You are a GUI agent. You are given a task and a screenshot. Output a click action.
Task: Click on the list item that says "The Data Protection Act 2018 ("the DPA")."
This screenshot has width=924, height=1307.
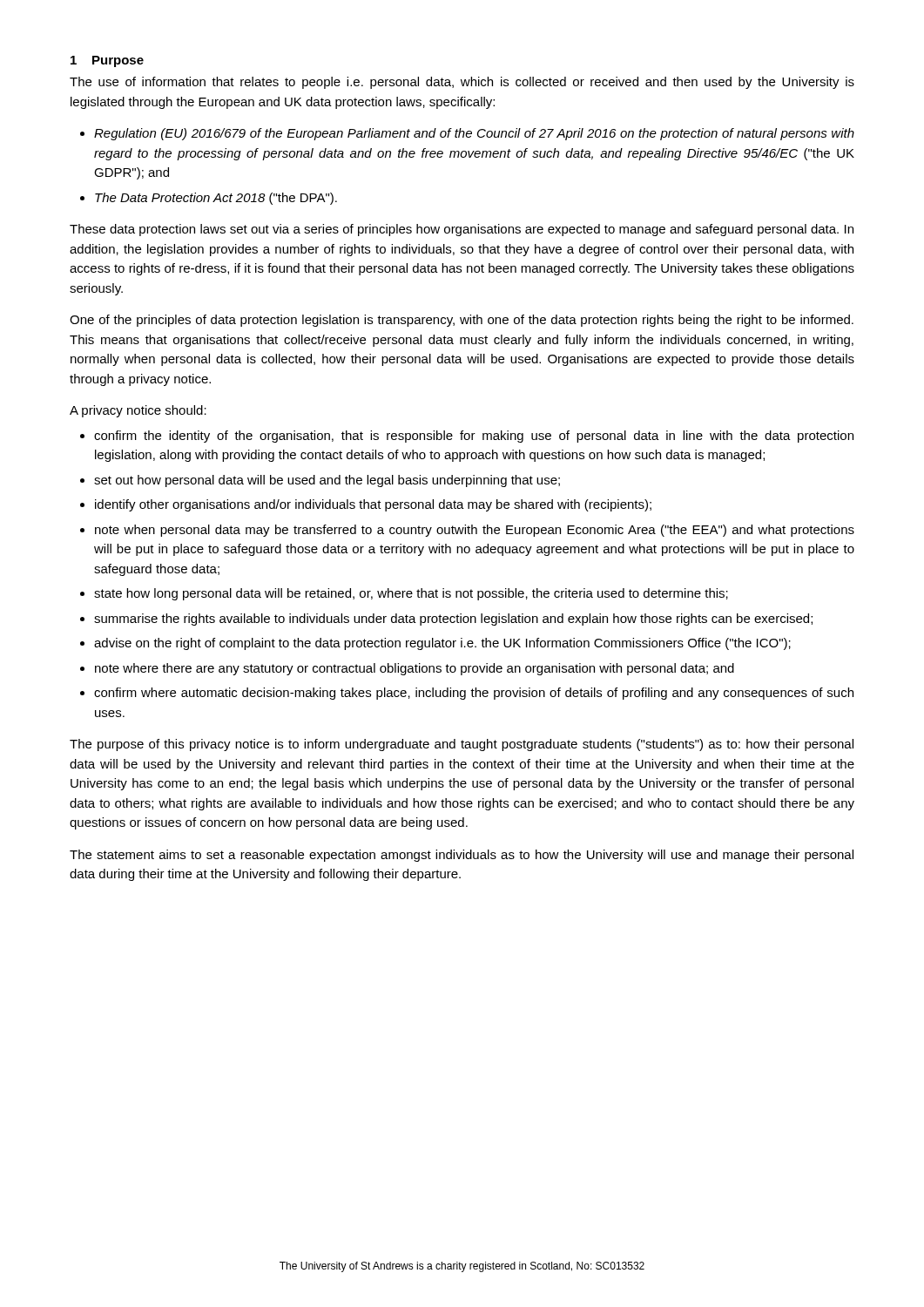coord(216,197)
